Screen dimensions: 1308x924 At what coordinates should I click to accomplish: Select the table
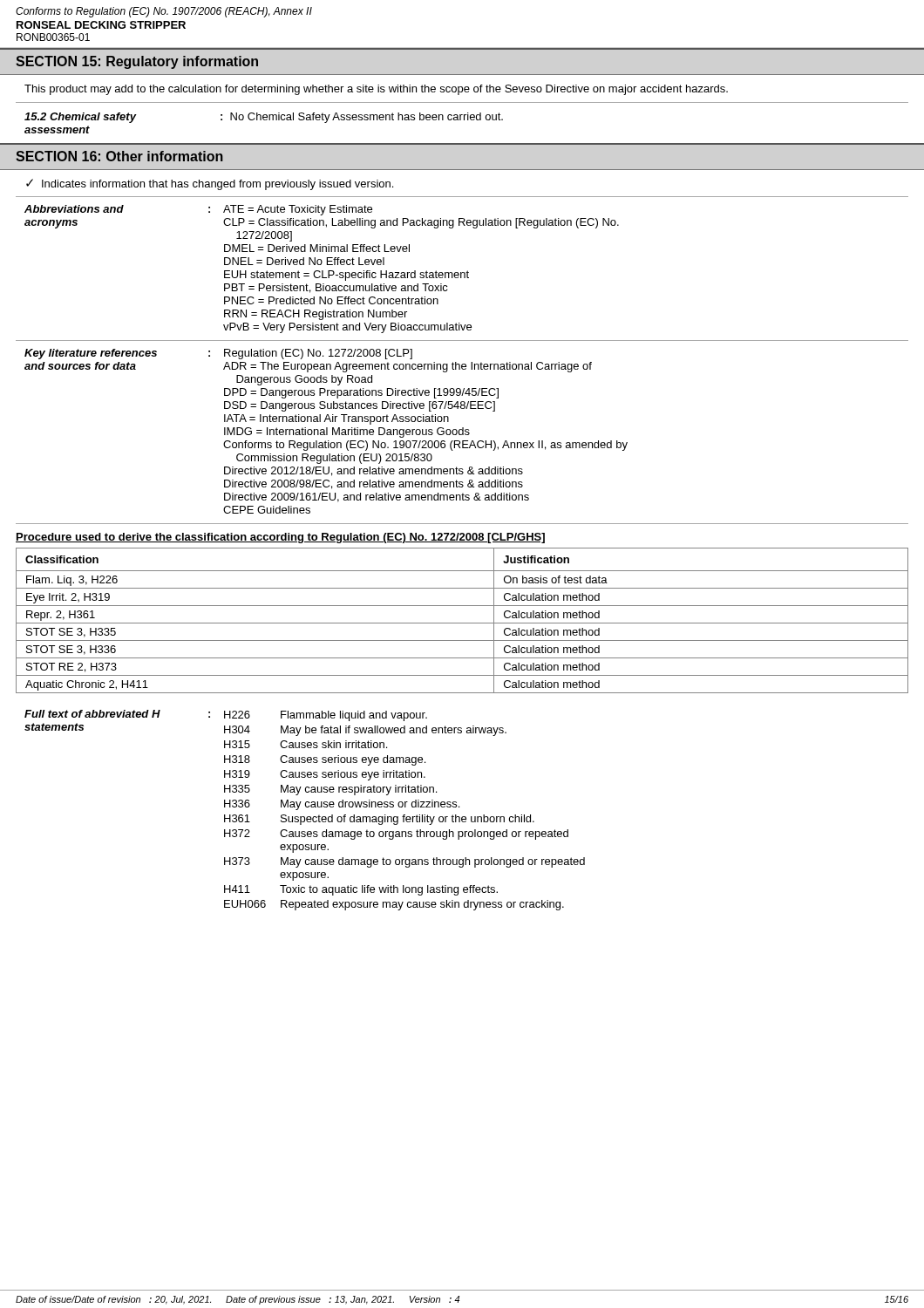click(462, 620)
